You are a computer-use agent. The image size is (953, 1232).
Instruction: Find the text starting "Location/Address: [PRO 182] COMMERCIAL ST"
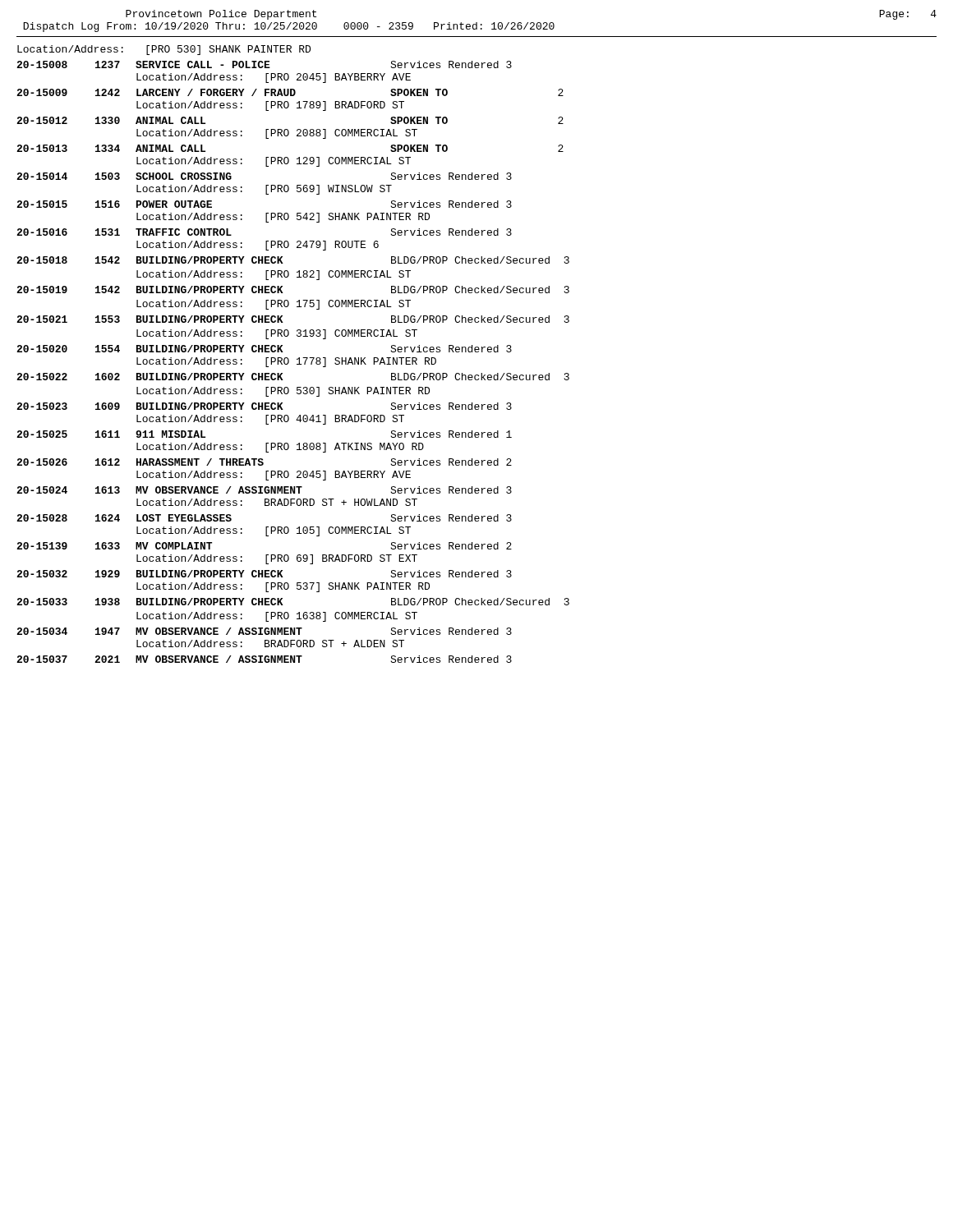(x=273, y=275)
